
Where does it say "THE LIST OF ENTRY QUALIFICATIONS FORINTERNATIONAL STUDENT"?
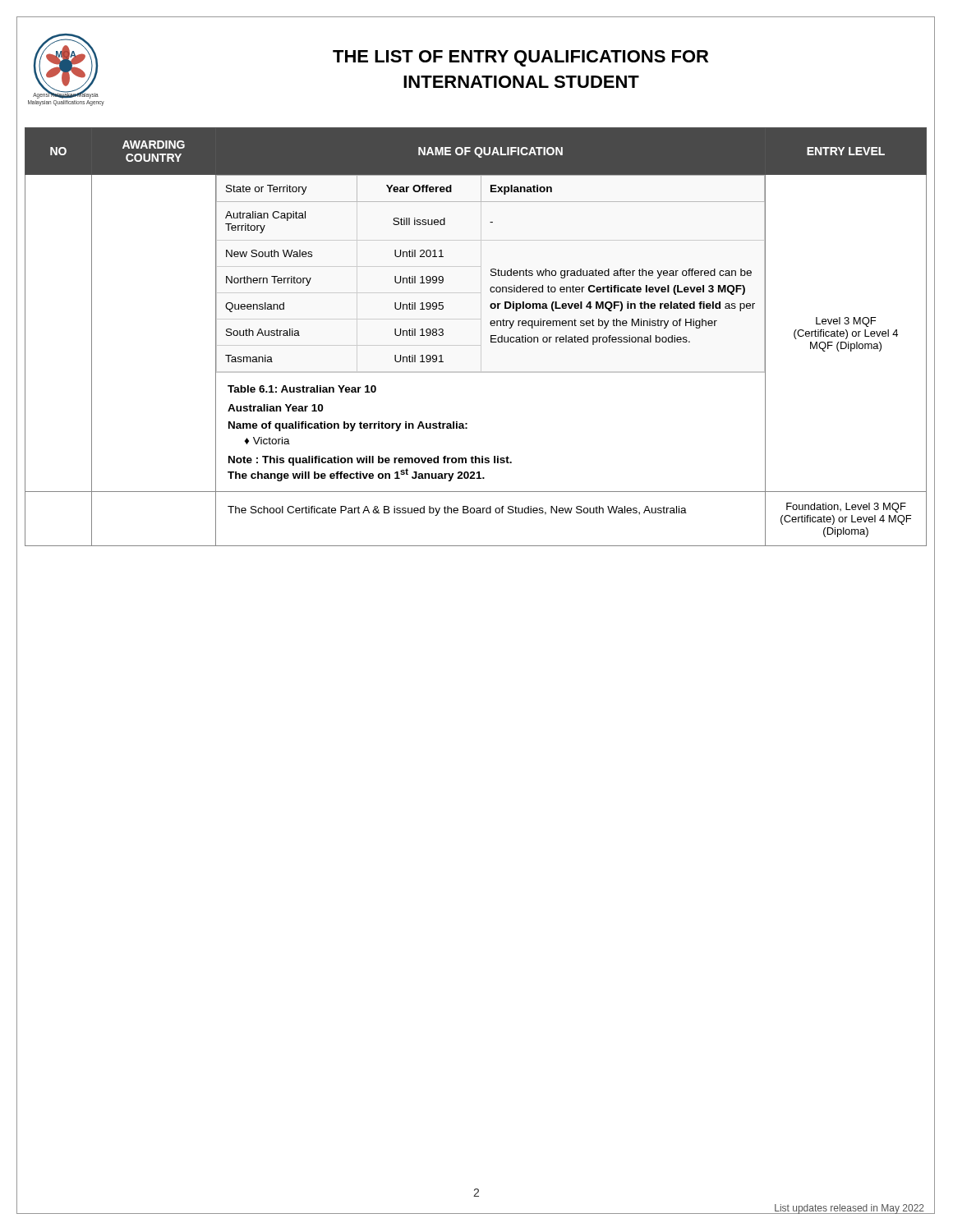pyautogui.click(x=521, y=69)
